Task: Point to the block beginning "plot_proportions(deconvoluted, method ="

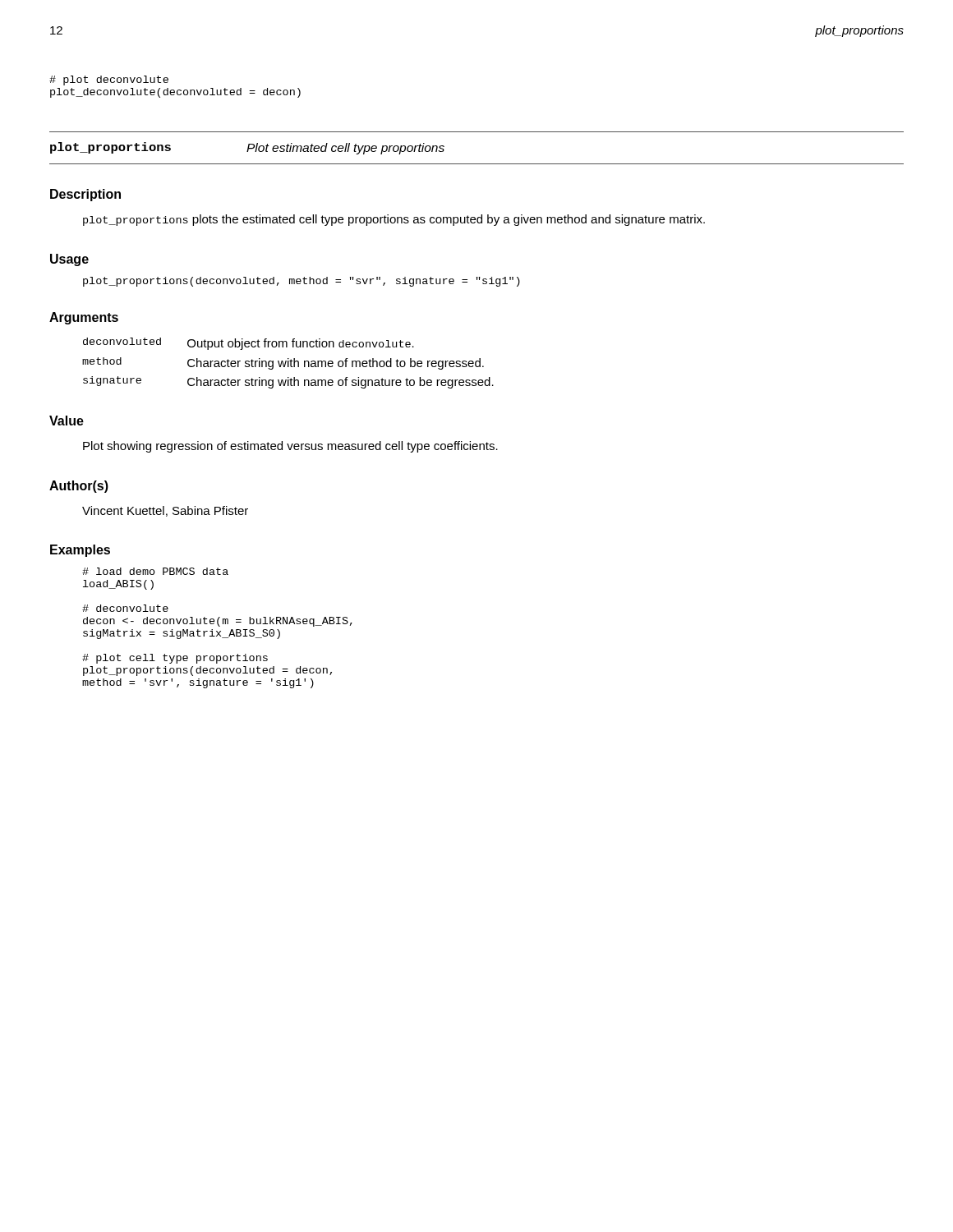Action: 493,282
